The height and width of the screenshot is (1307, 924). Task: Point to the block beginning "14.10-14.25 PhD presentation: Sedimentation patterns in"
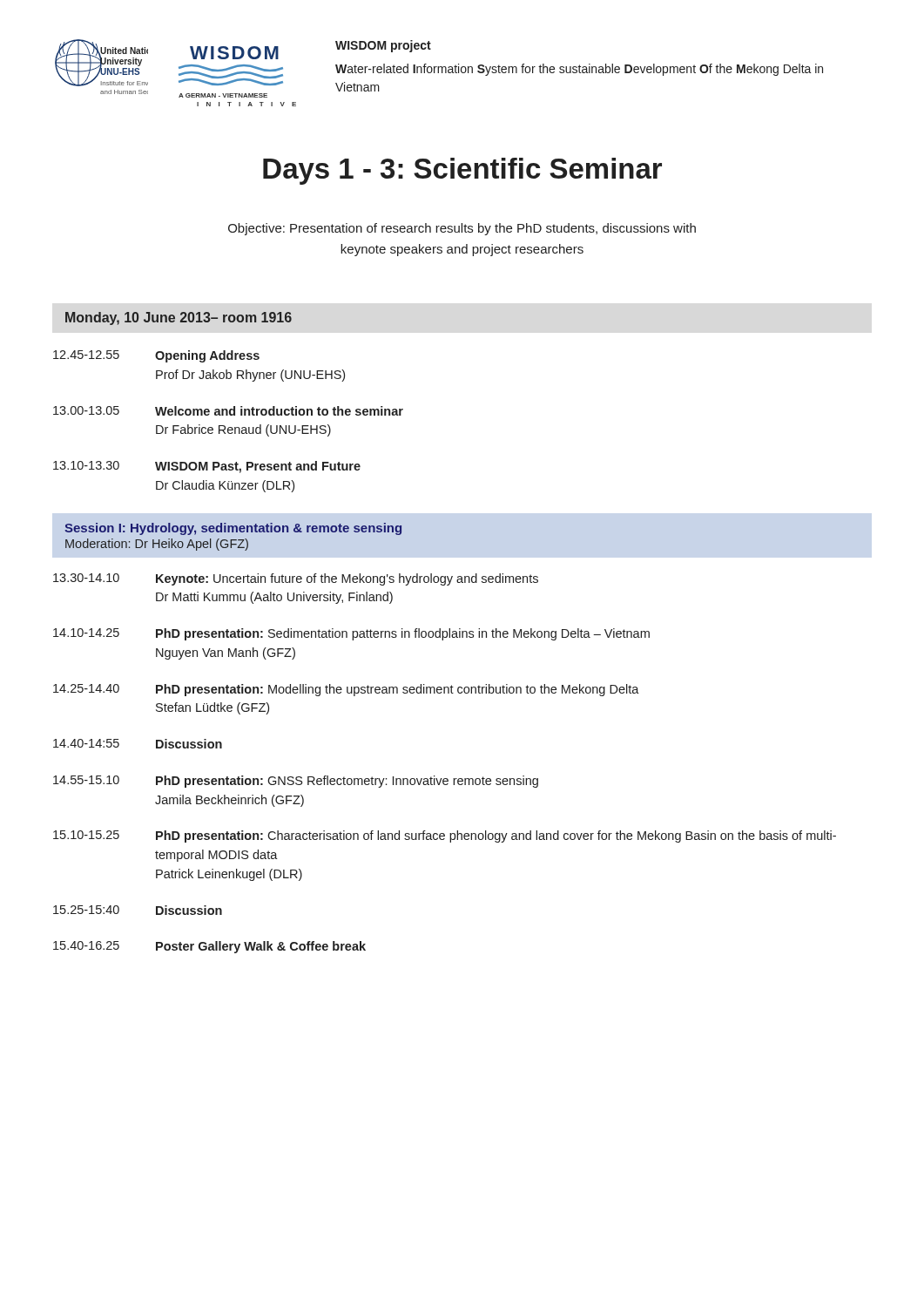462,644
